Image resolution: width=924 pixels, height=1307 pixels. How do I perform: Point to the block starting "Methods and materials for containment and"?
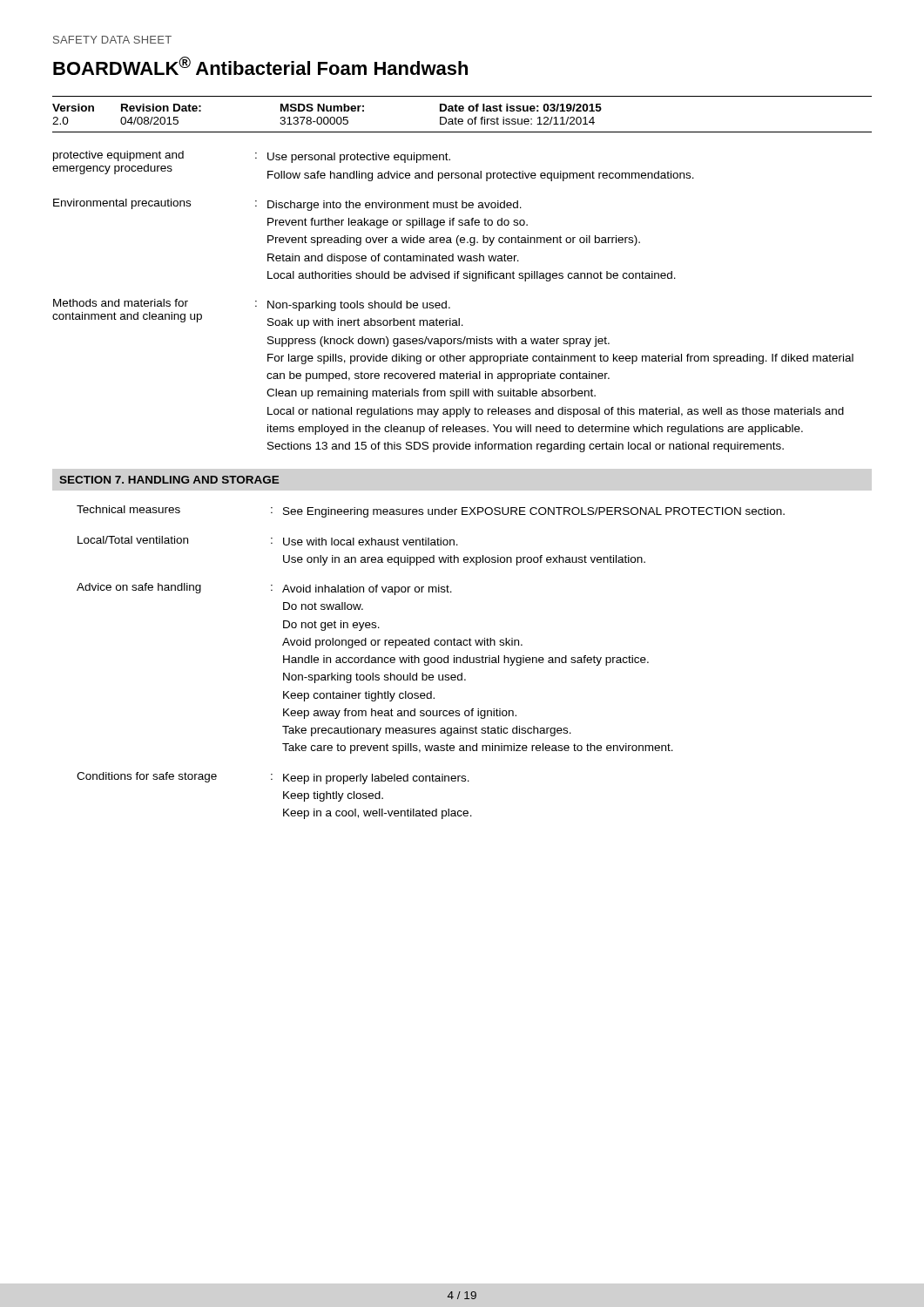(462, 376)
